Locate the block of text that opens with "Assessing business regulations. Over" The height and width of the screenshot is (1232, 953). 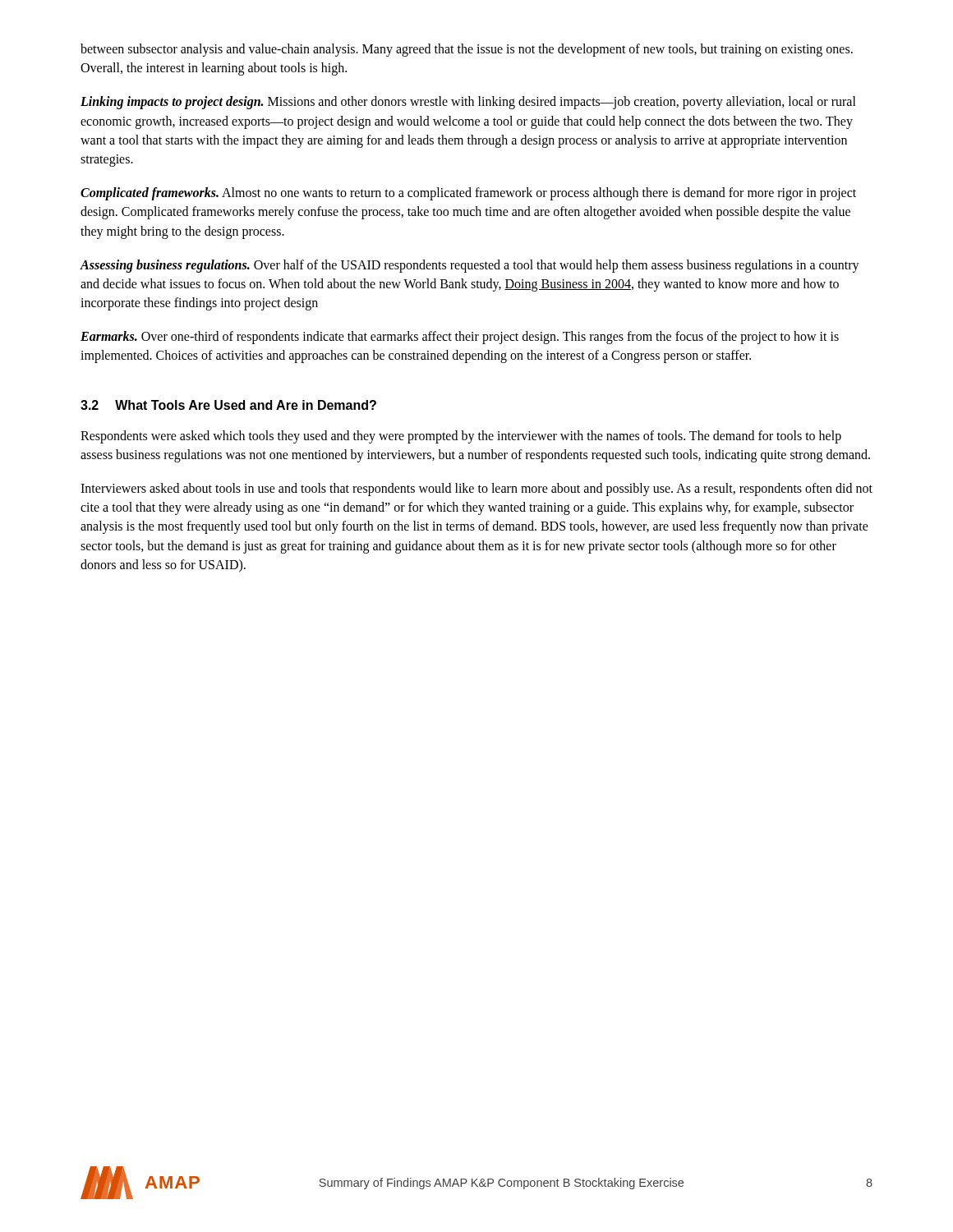click(x=470, y=284)
